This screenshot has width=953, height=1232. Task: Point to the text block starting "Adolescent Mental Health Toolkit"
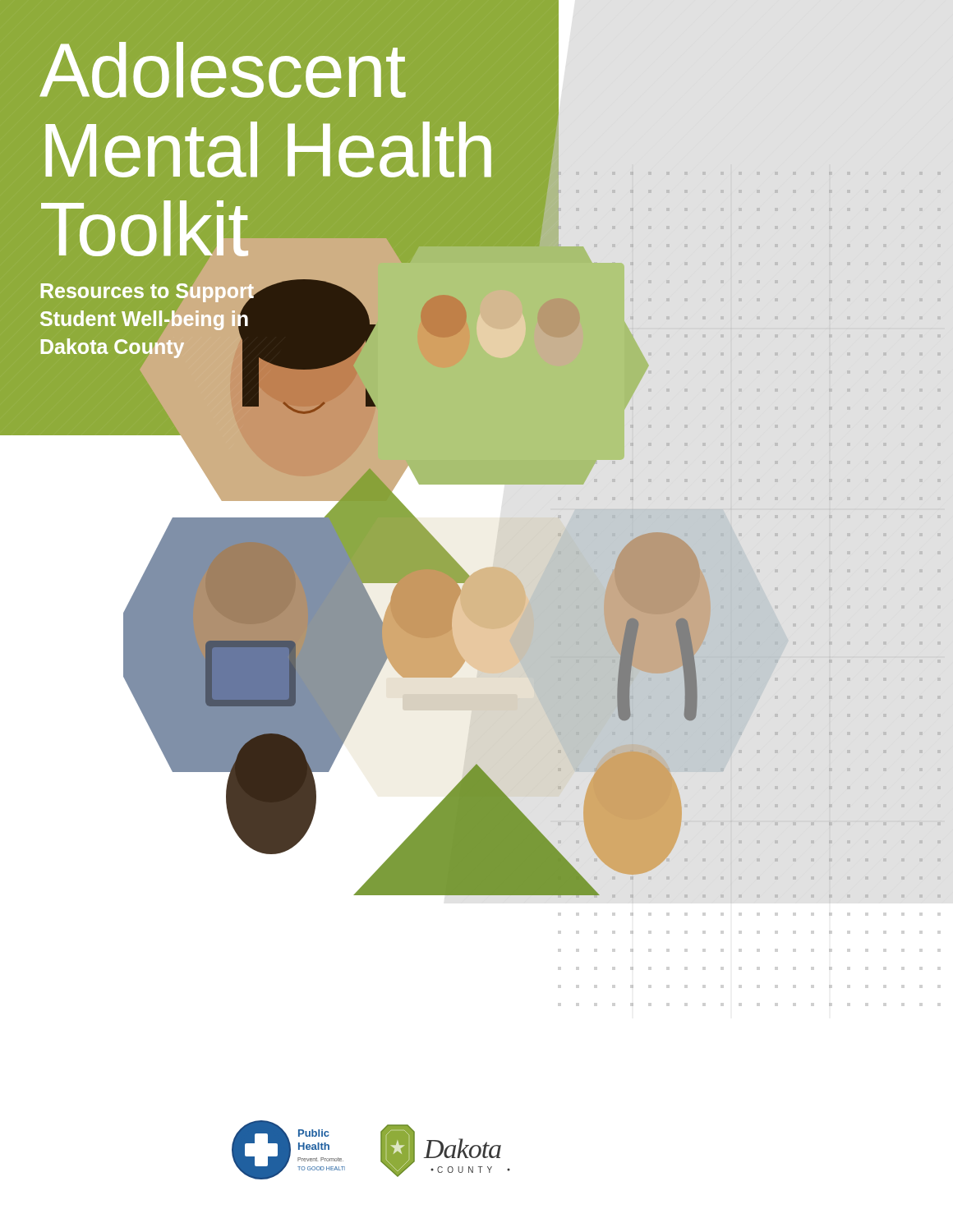(327, 150)
